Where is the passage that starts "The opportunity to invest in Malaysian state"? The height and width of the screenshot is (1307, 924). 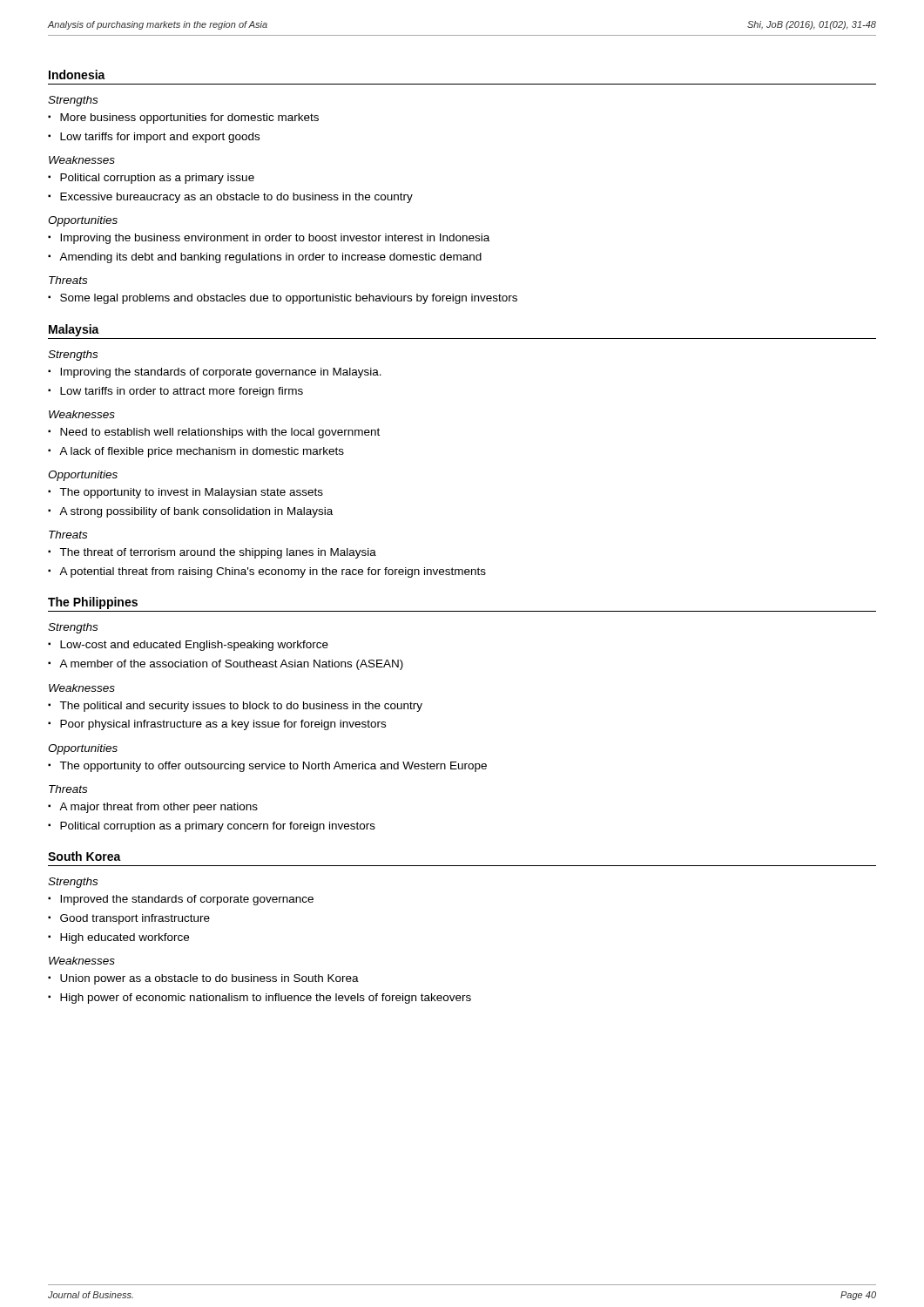[191, 492]
